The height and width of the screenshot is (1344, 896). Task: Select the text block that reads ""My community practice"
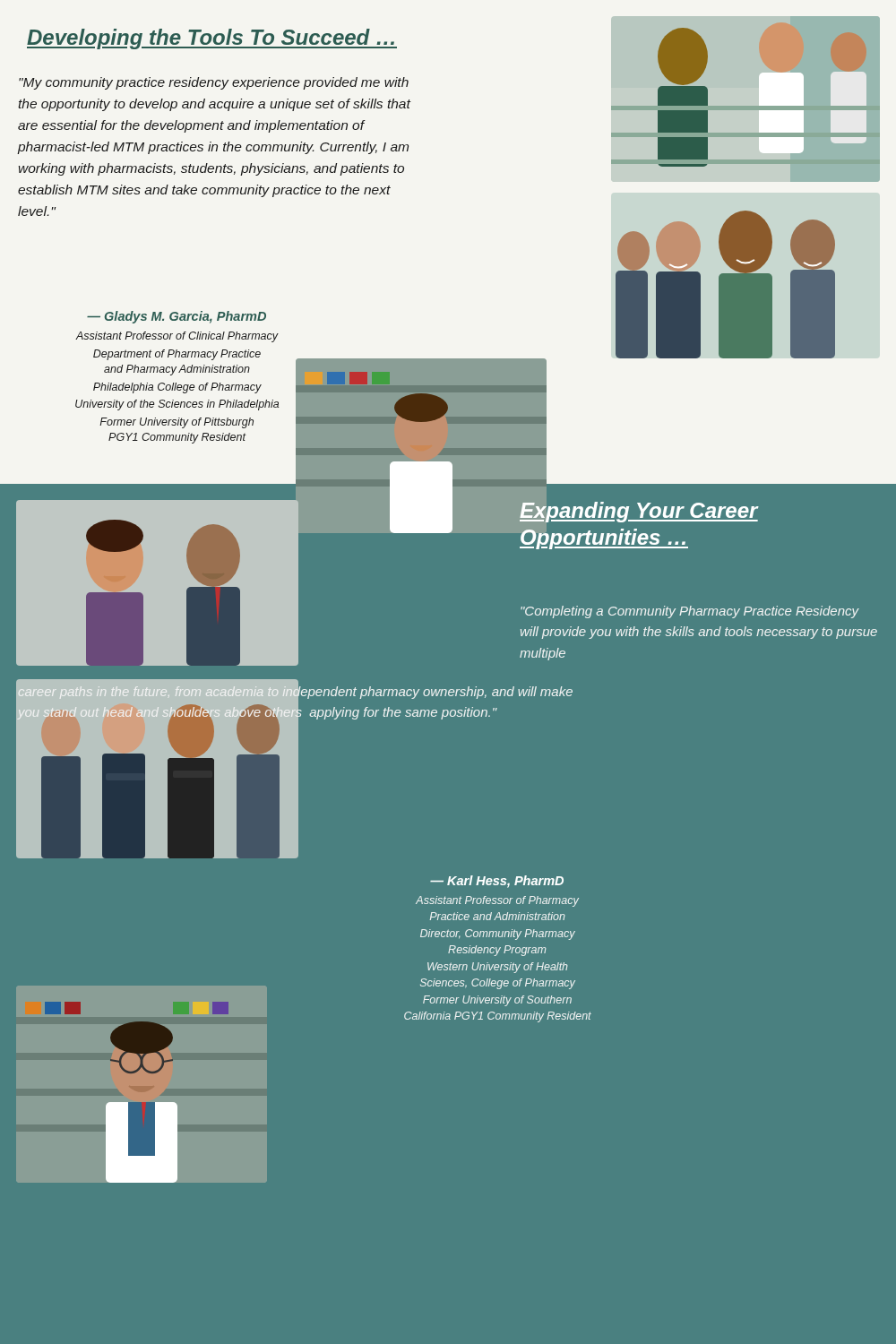(x=224, y=147)
